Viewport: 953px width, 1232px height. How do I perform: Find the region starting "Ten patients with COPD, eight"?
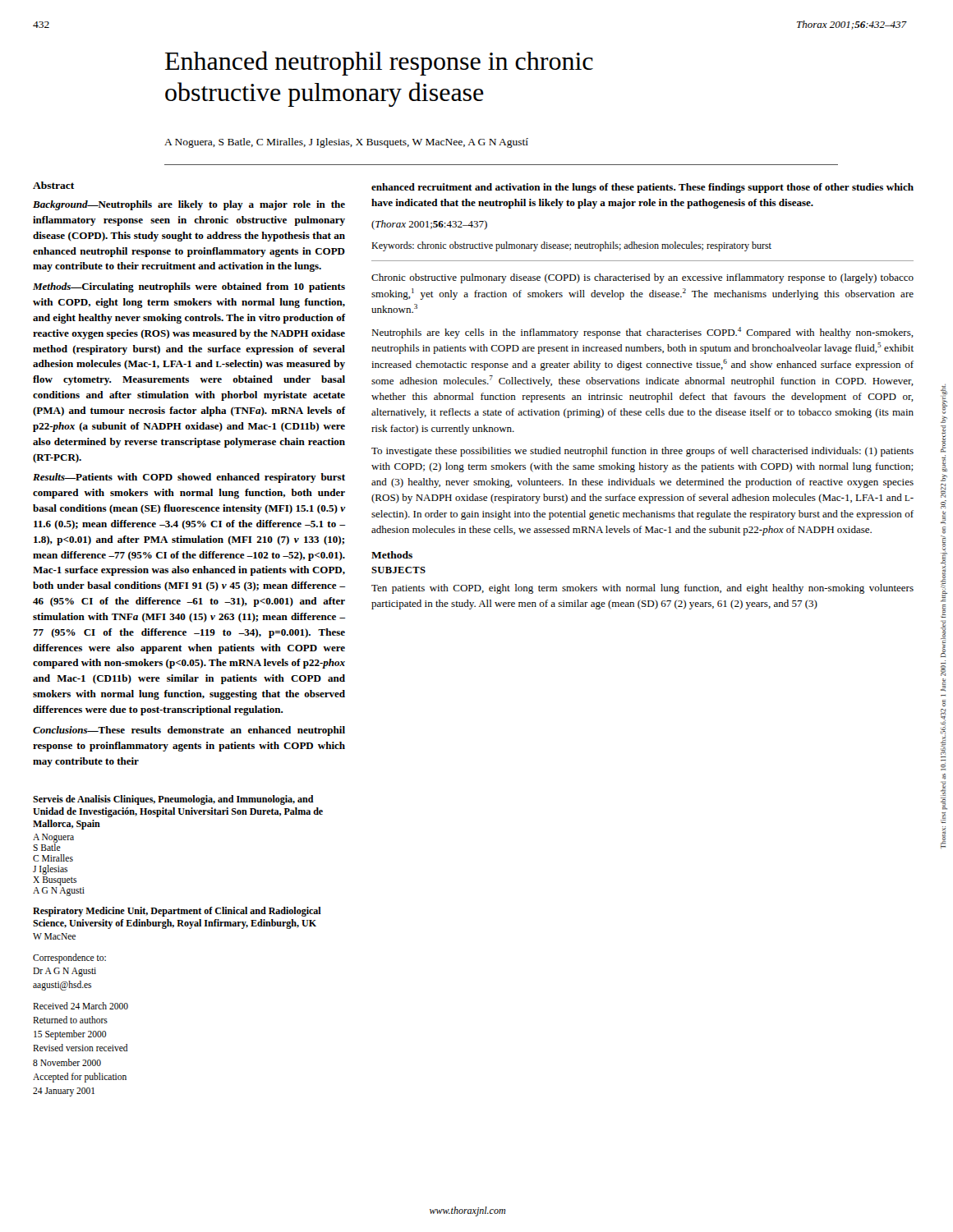click(642, 596)
